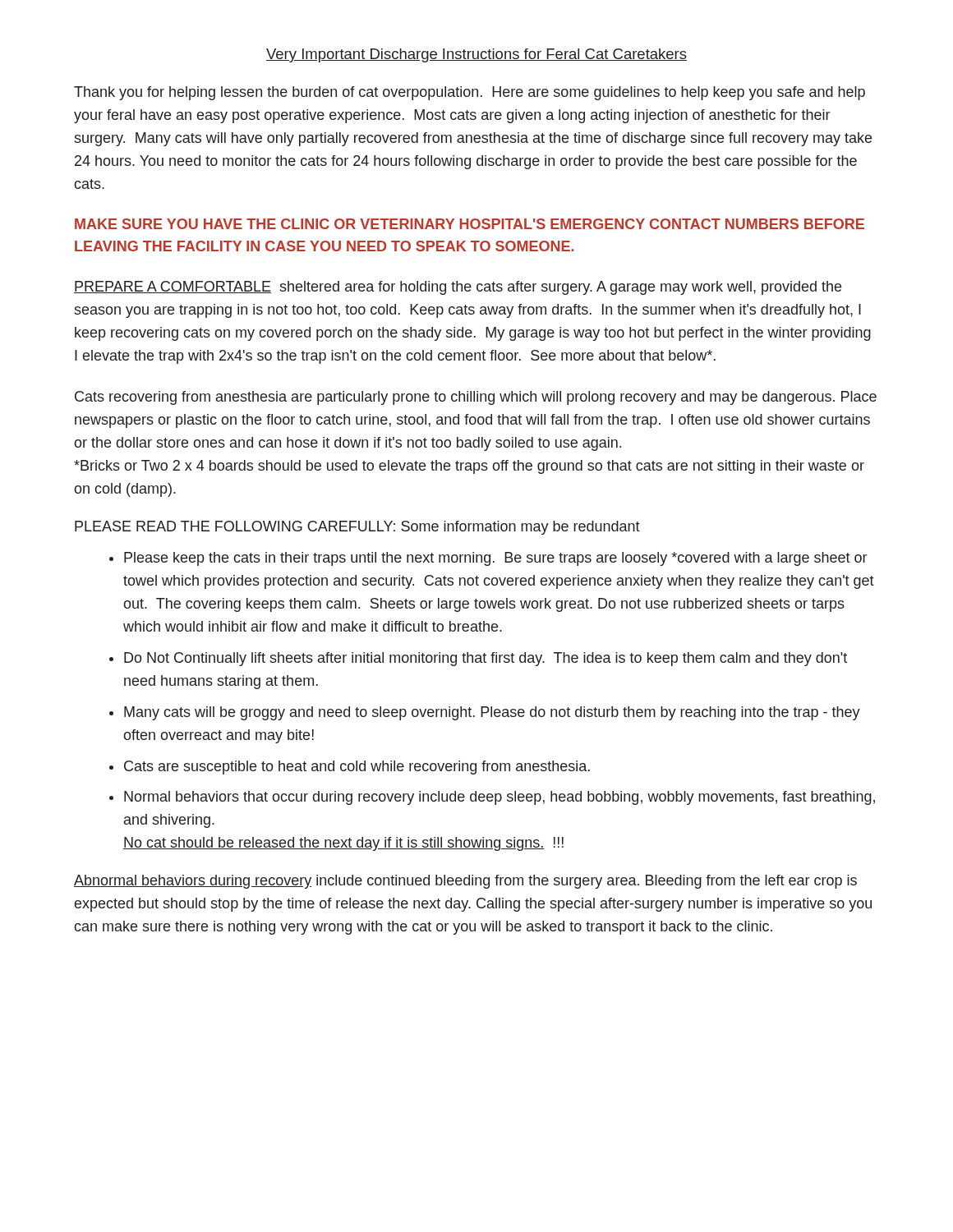Screen dimensions: 1232x953
Task: Point to the block beginning "MAKE SURE YOU"
Action: [469, 236]
